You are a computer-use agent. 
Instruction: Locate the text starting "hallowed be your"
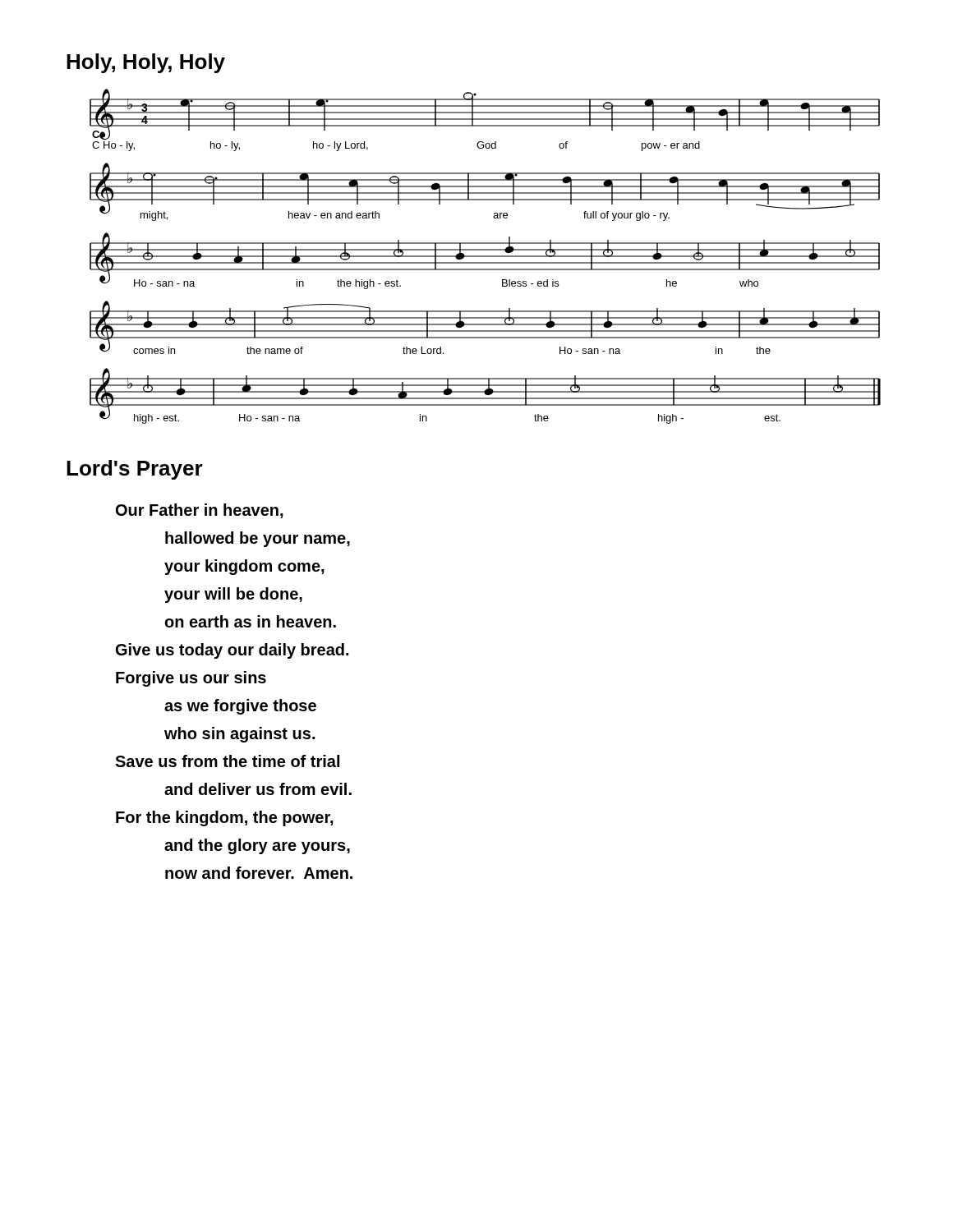click(257, 538)
